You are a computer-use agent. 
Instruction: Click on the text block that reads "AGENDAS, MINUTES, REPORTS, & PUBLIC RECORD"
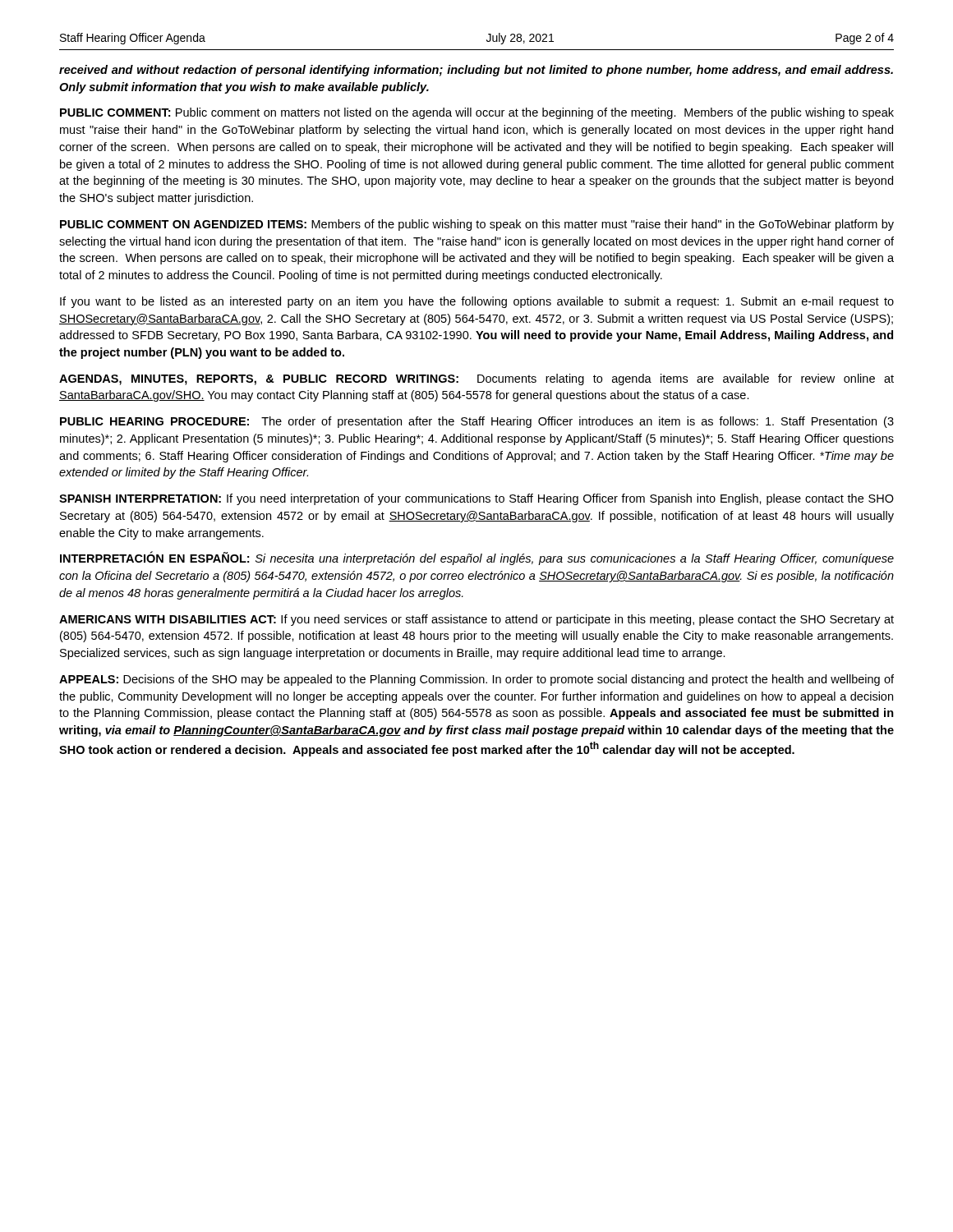tap(476, 387)
